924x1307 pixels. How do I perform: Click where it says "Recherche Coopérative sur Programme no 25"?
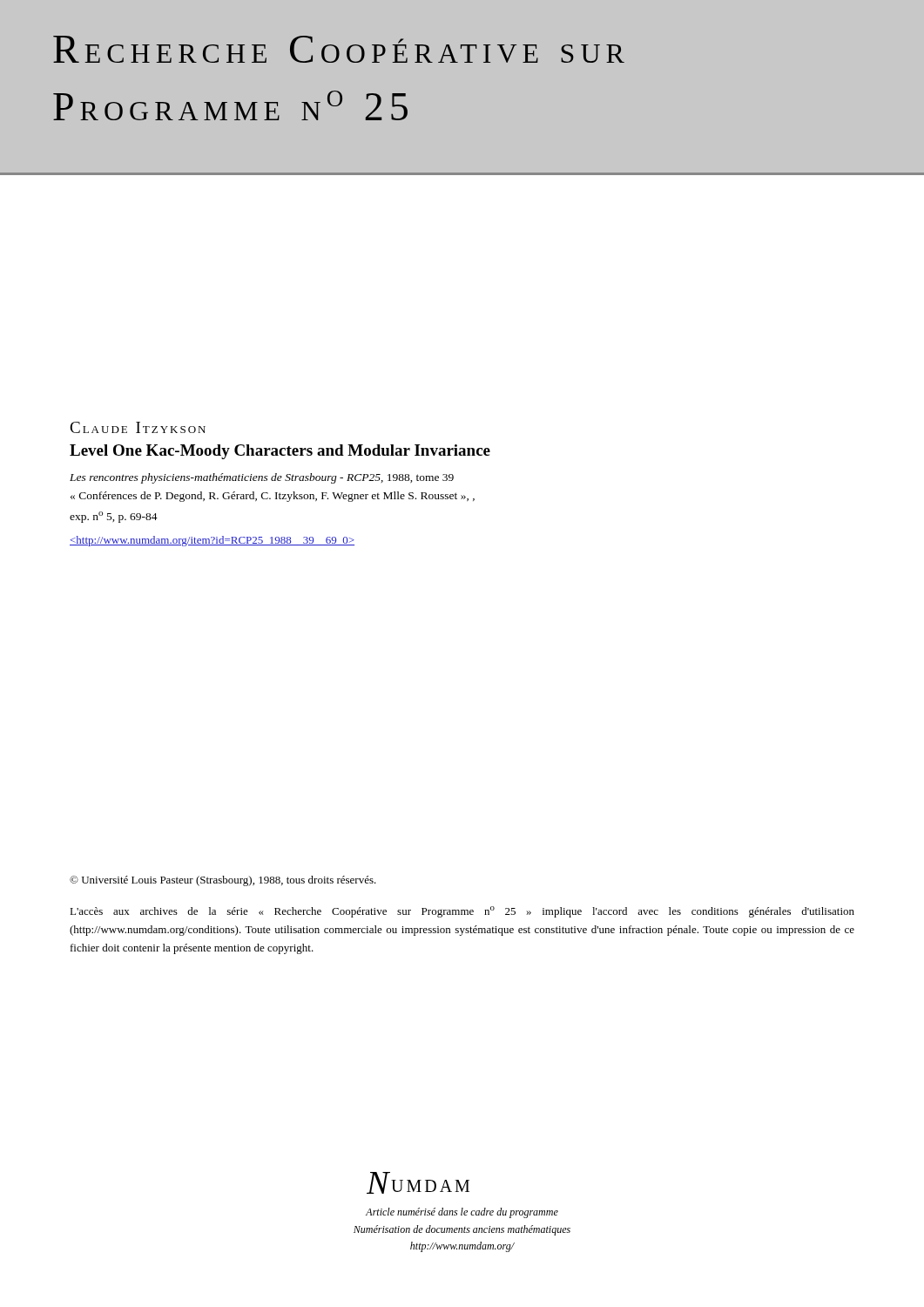[462, 78]
